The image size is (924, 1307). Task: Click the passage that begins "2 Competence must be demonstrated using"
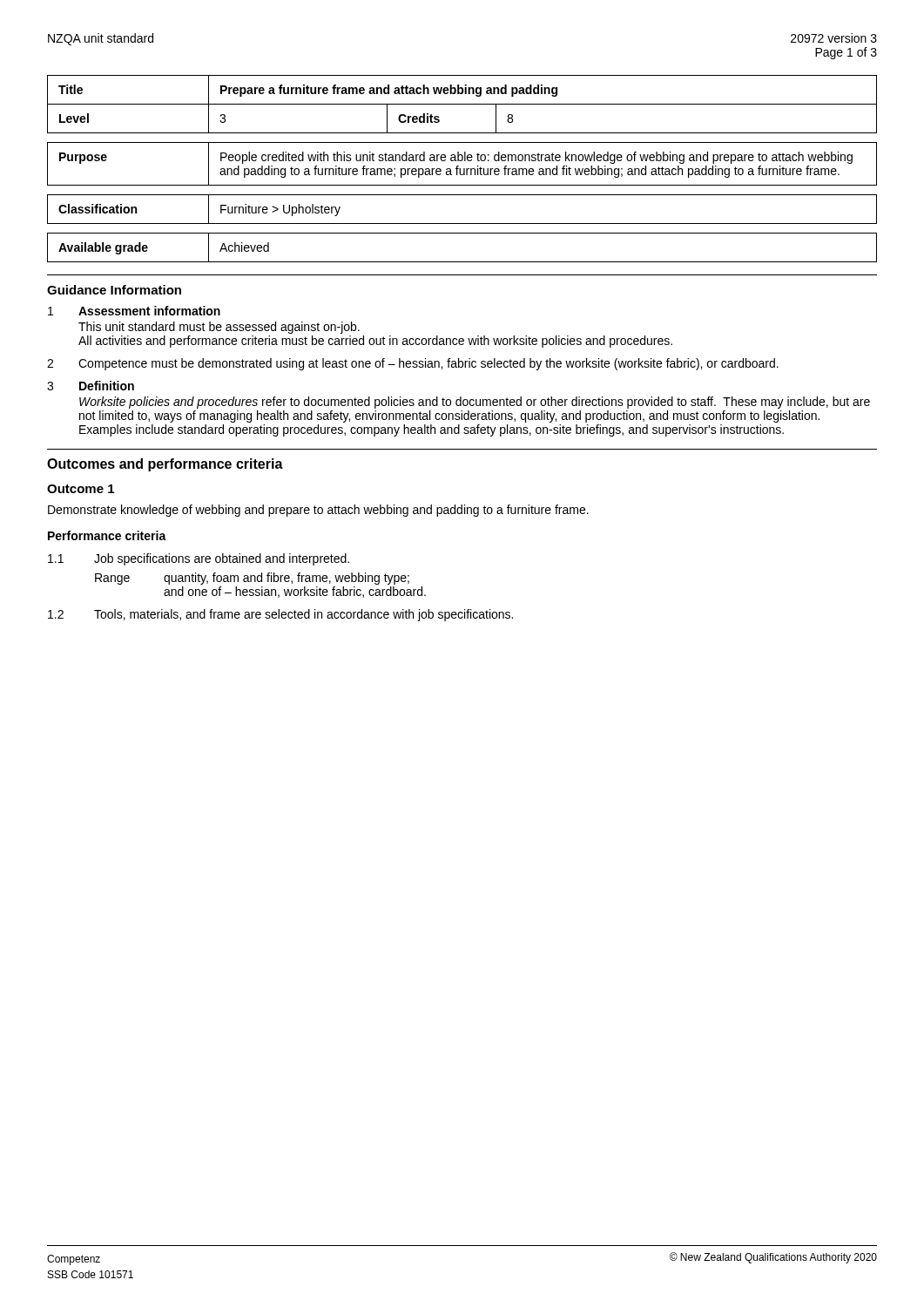point(462,363)
